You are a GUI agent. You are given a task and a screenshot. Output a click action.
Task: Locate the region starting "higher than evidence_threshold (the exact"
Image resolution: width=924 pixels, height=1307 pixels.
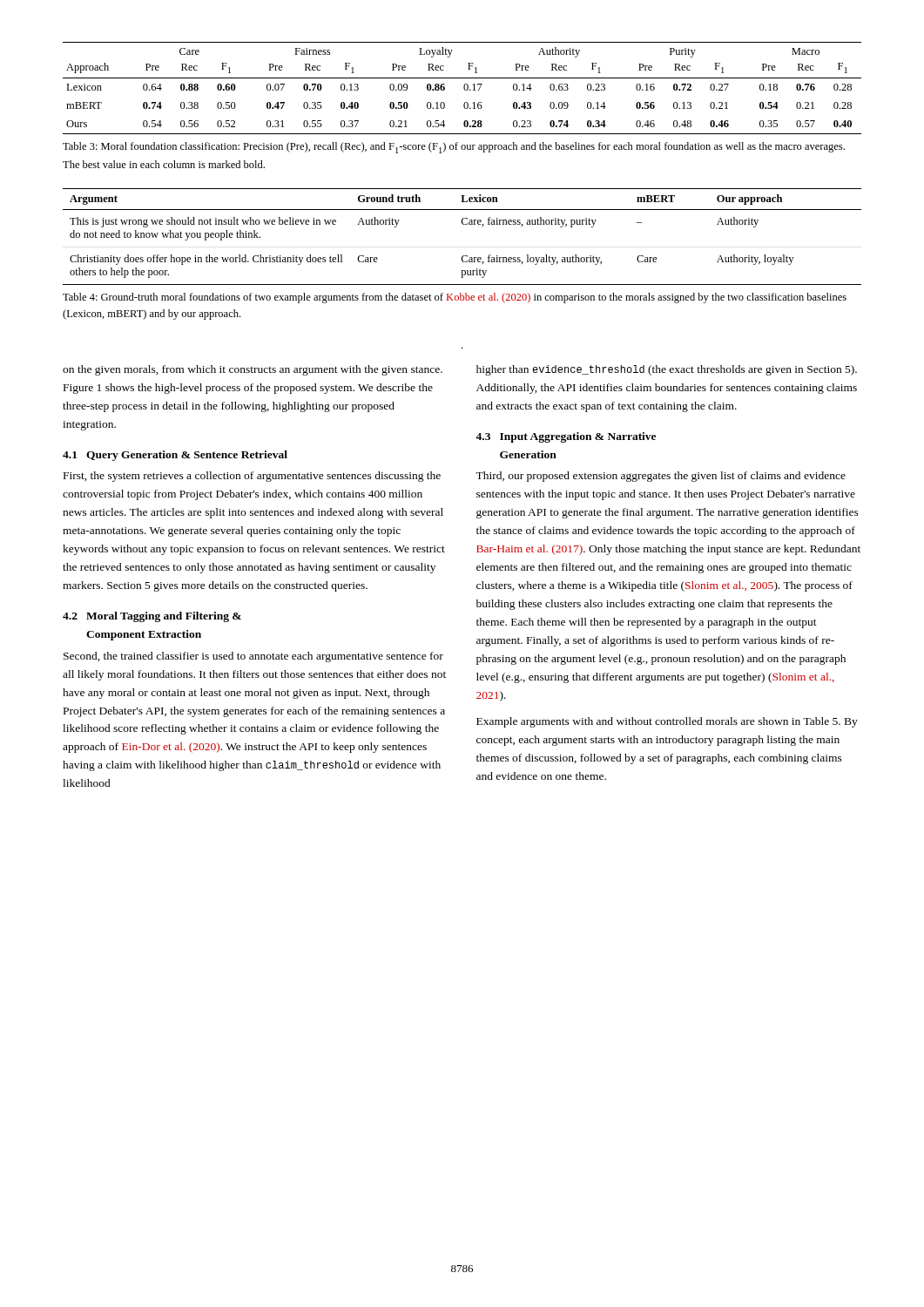(669, 388)
